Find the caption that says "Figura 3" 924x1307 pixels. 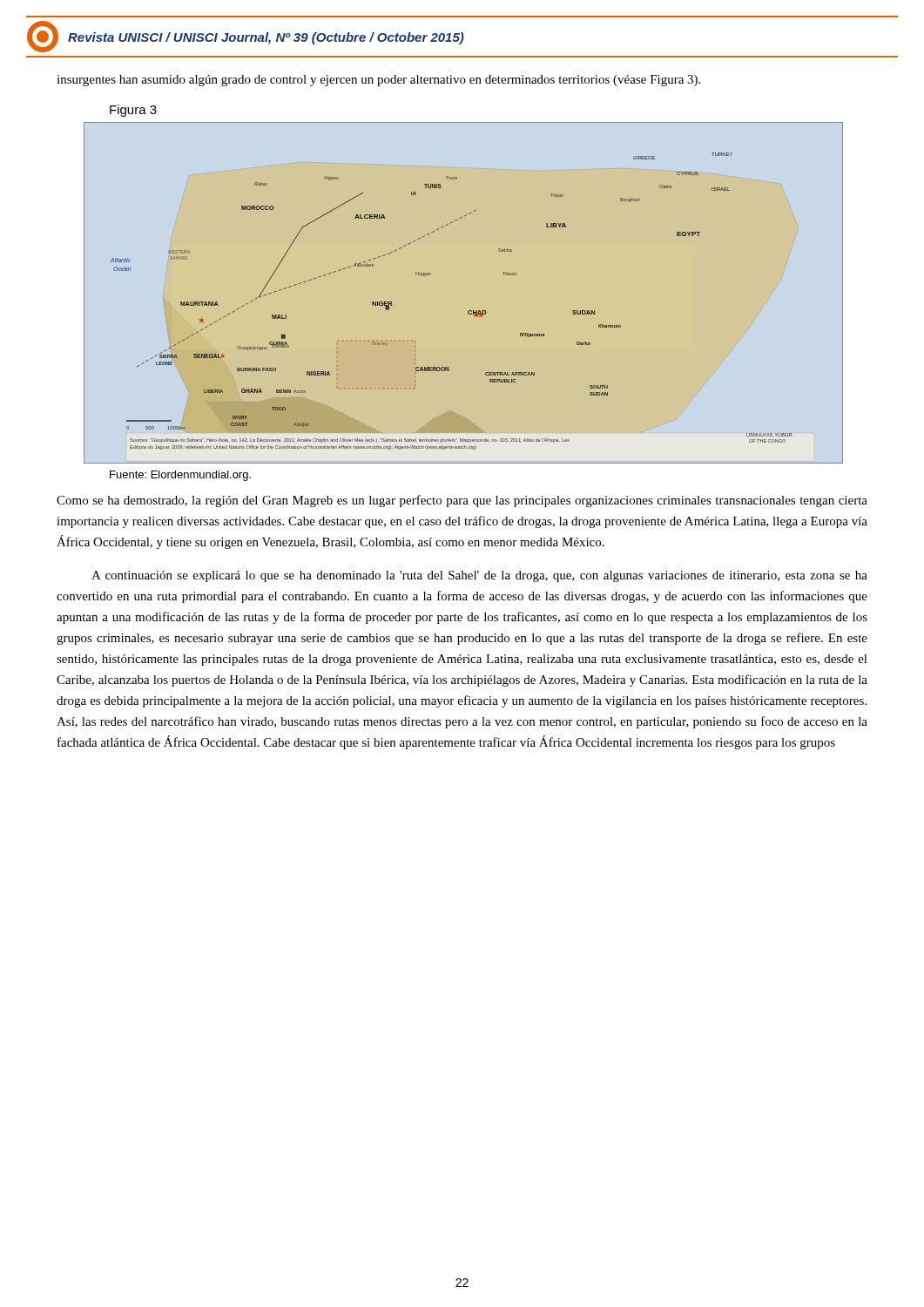pos(133,110)
